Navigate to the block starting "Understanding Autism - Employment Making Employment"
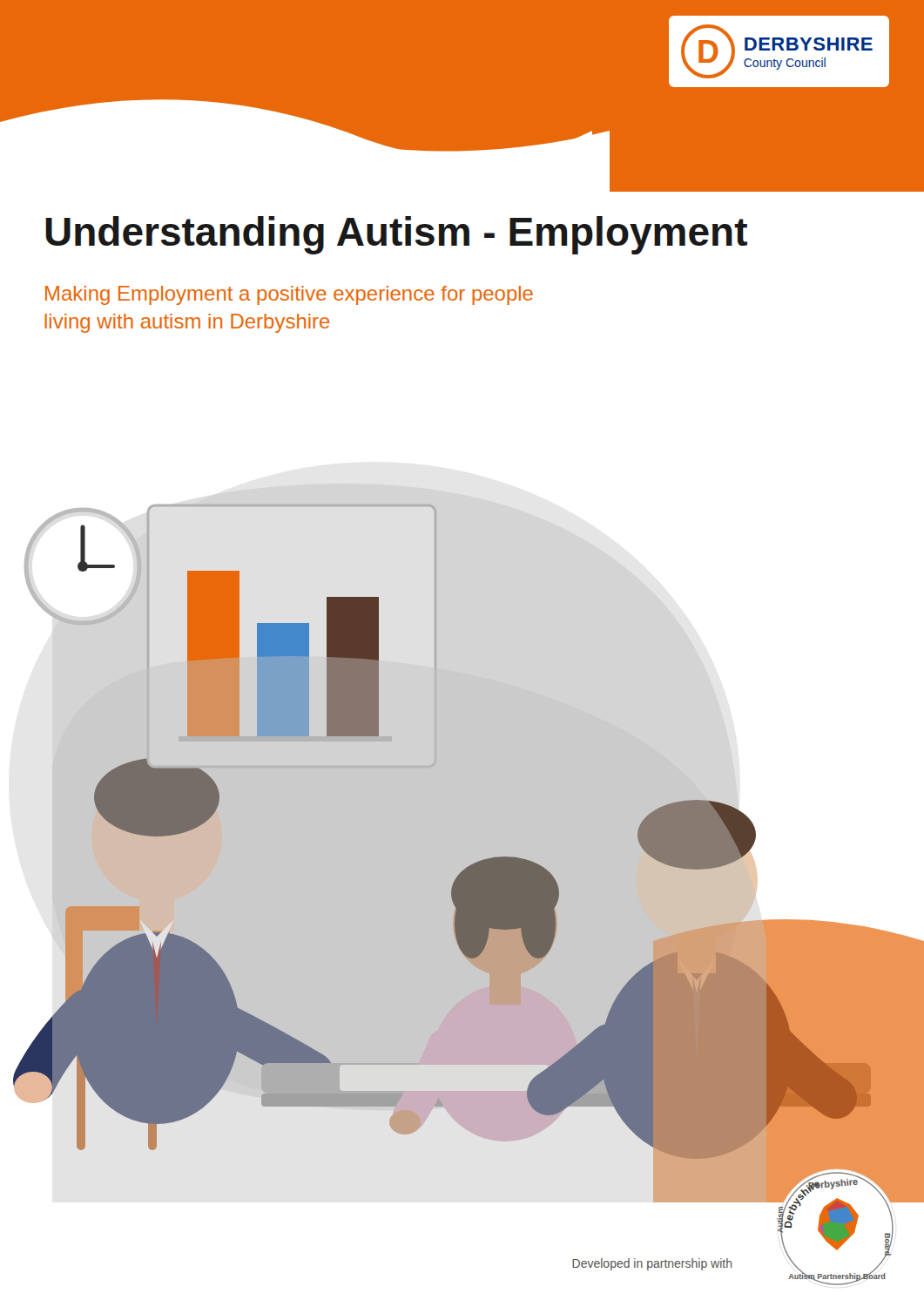This screenshot has height=1307, width=924. point(396,235)
